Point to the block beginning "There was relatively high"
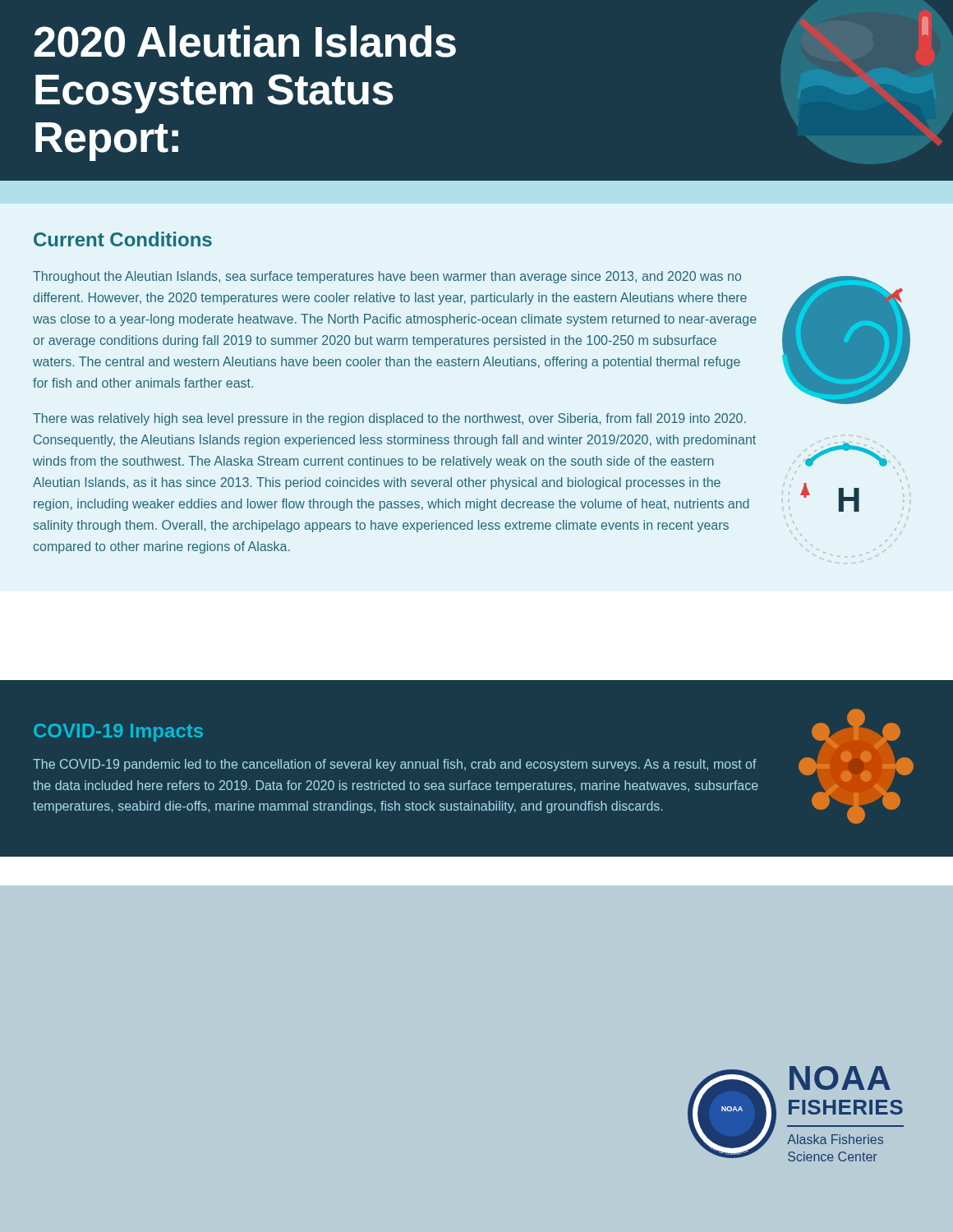This screenshot has height=1232, width=953. (x=394, y=483)
